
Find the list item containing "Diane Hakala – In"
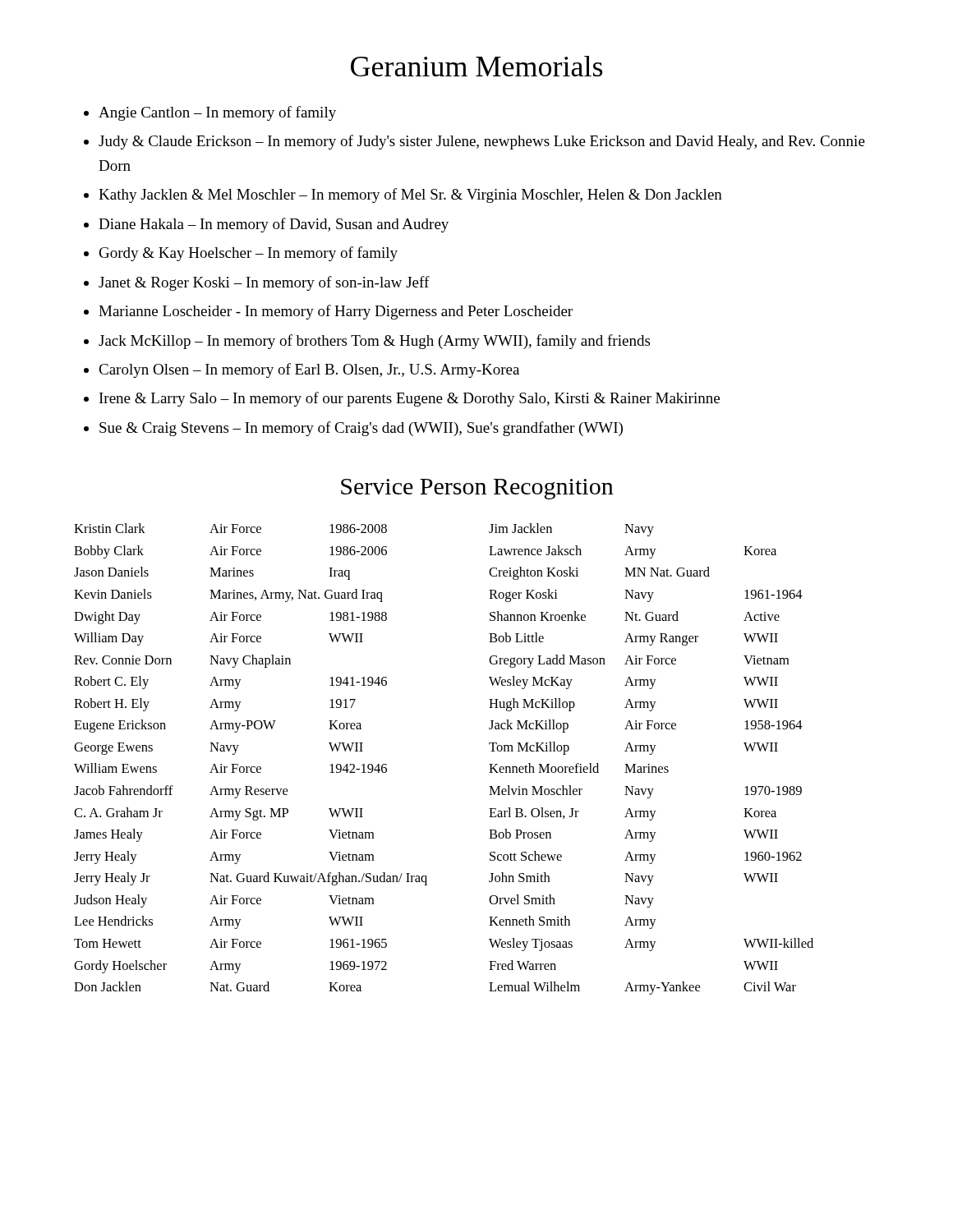274,224
